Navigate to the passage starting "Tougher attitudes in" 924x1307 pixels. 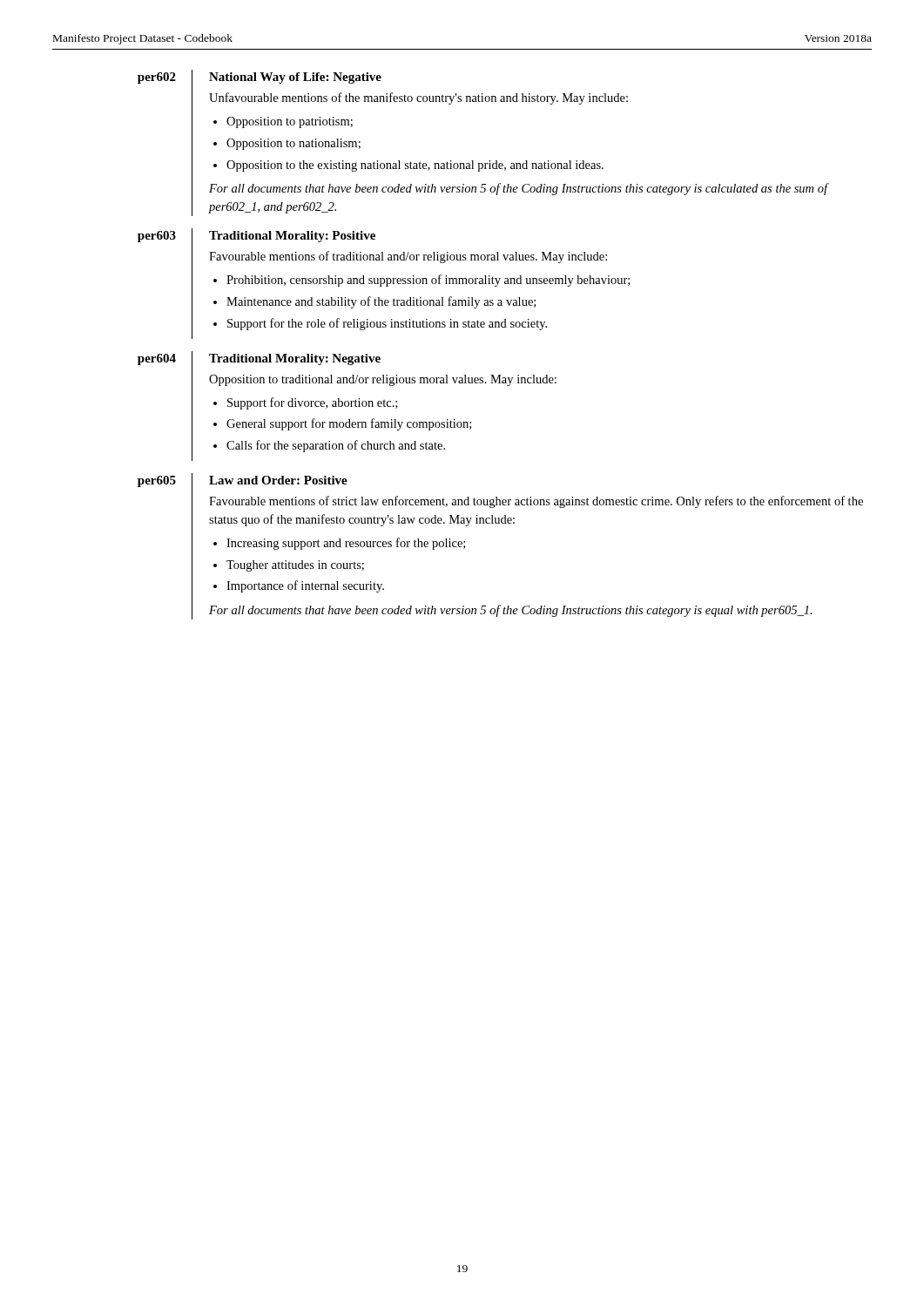tap(296, 564)
